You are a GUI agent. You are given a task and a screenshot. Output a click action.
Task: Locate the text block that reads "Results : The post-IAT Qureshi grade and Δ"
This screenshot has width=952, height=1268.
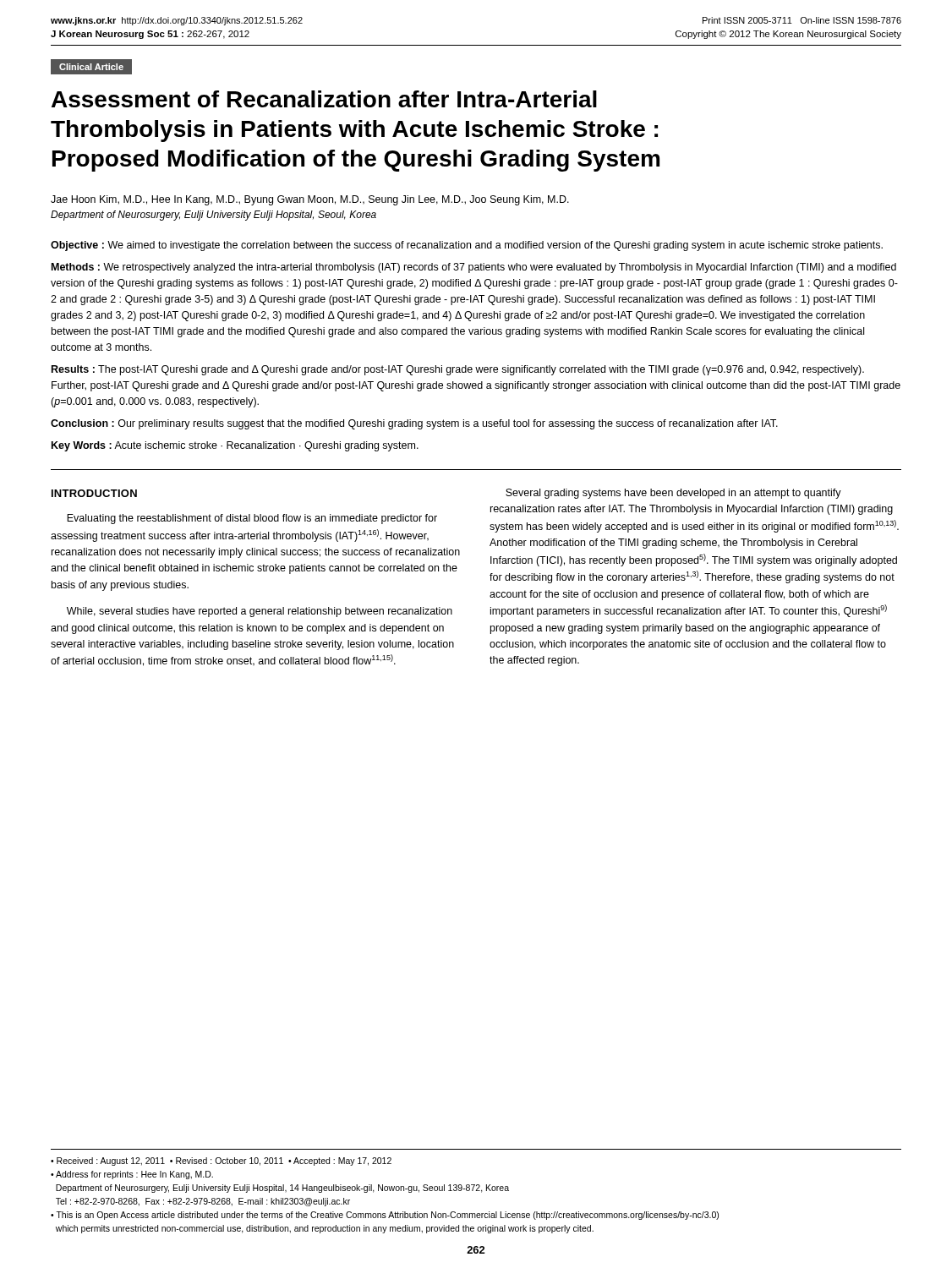click(476, 385)
